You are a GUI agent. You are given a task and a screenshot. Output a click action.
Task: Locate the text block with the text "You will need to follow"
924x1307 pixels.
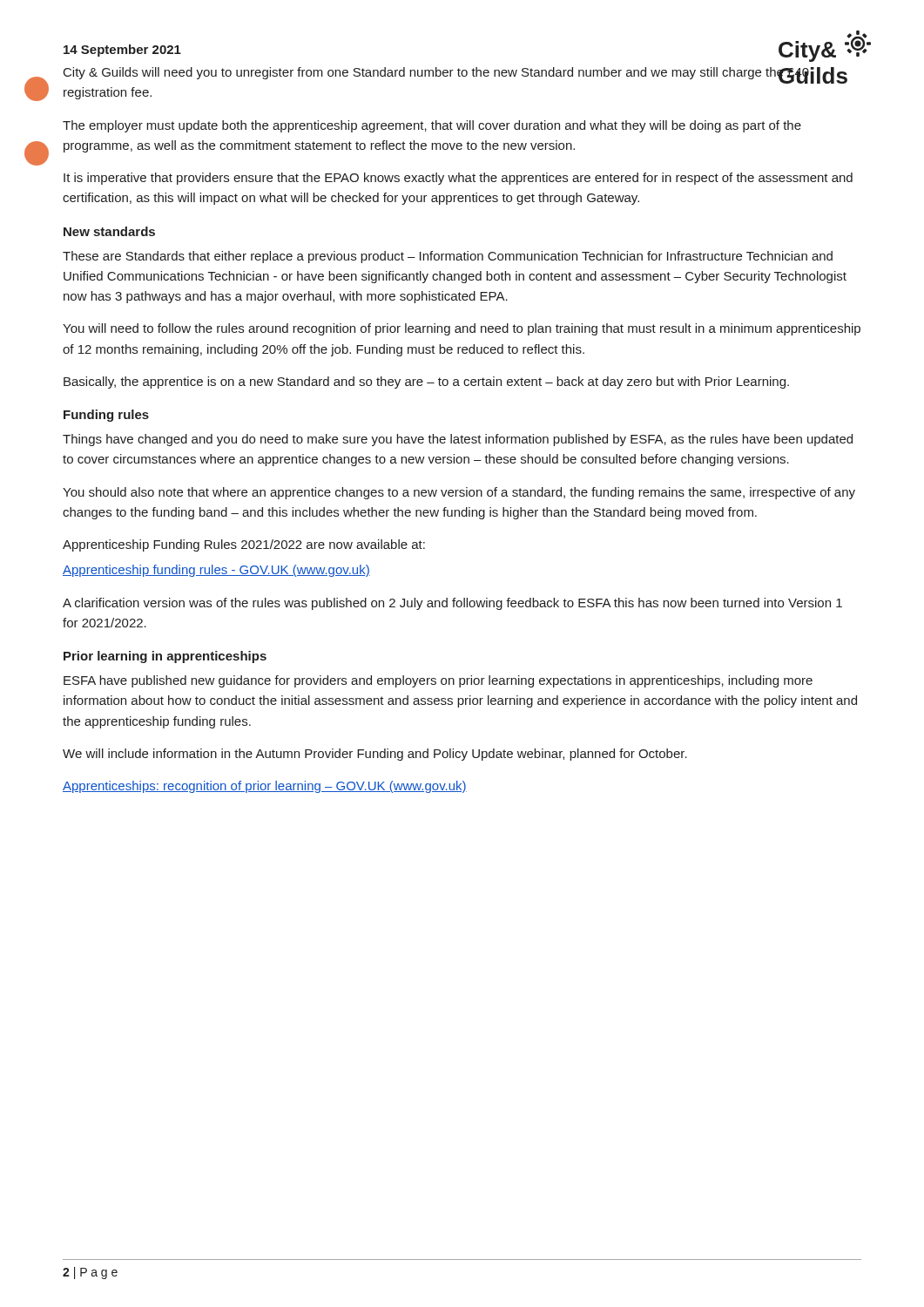coord(462,338)
